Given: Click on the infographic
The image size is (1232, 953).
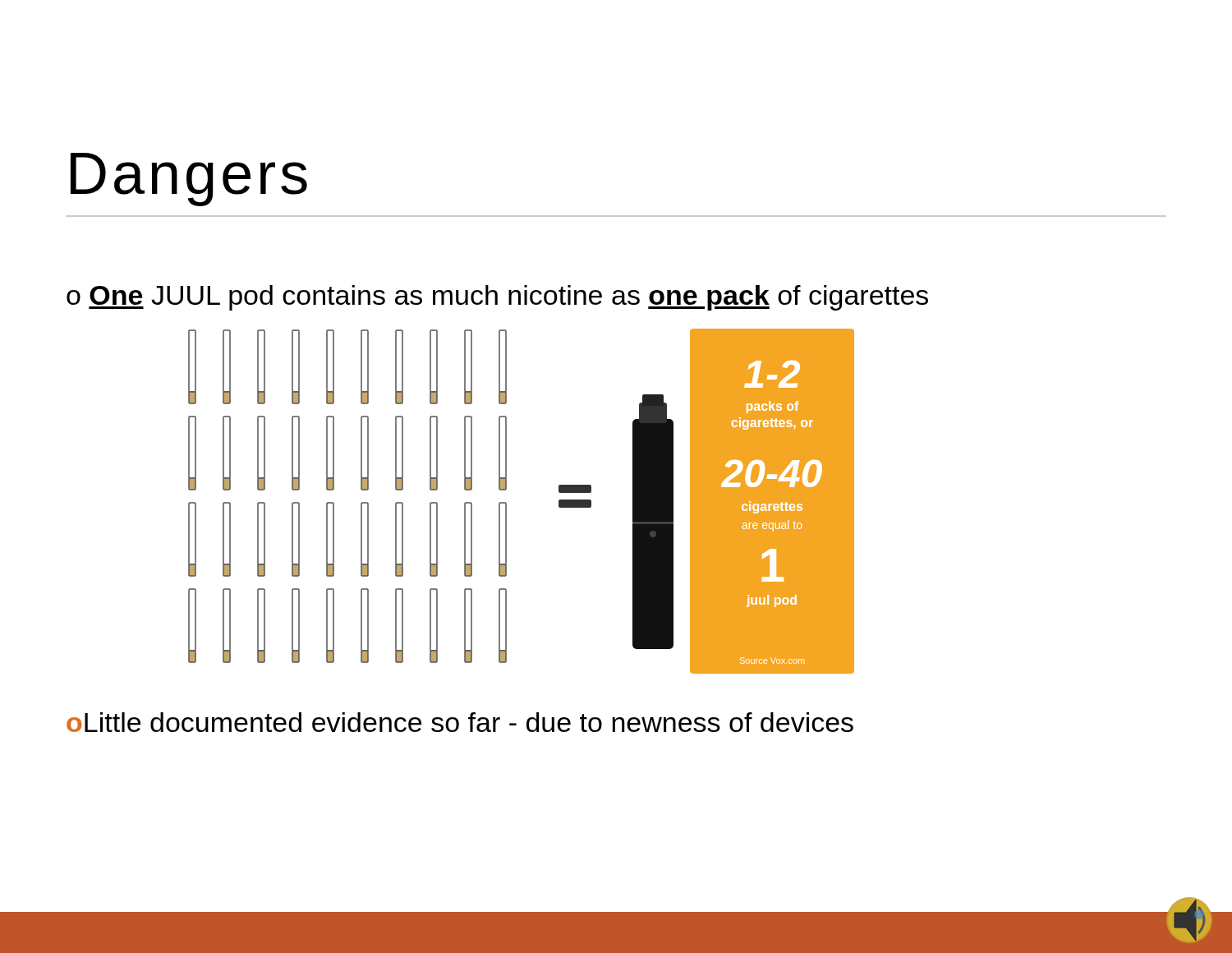Looking at the screenshot, I should (517, 505).
